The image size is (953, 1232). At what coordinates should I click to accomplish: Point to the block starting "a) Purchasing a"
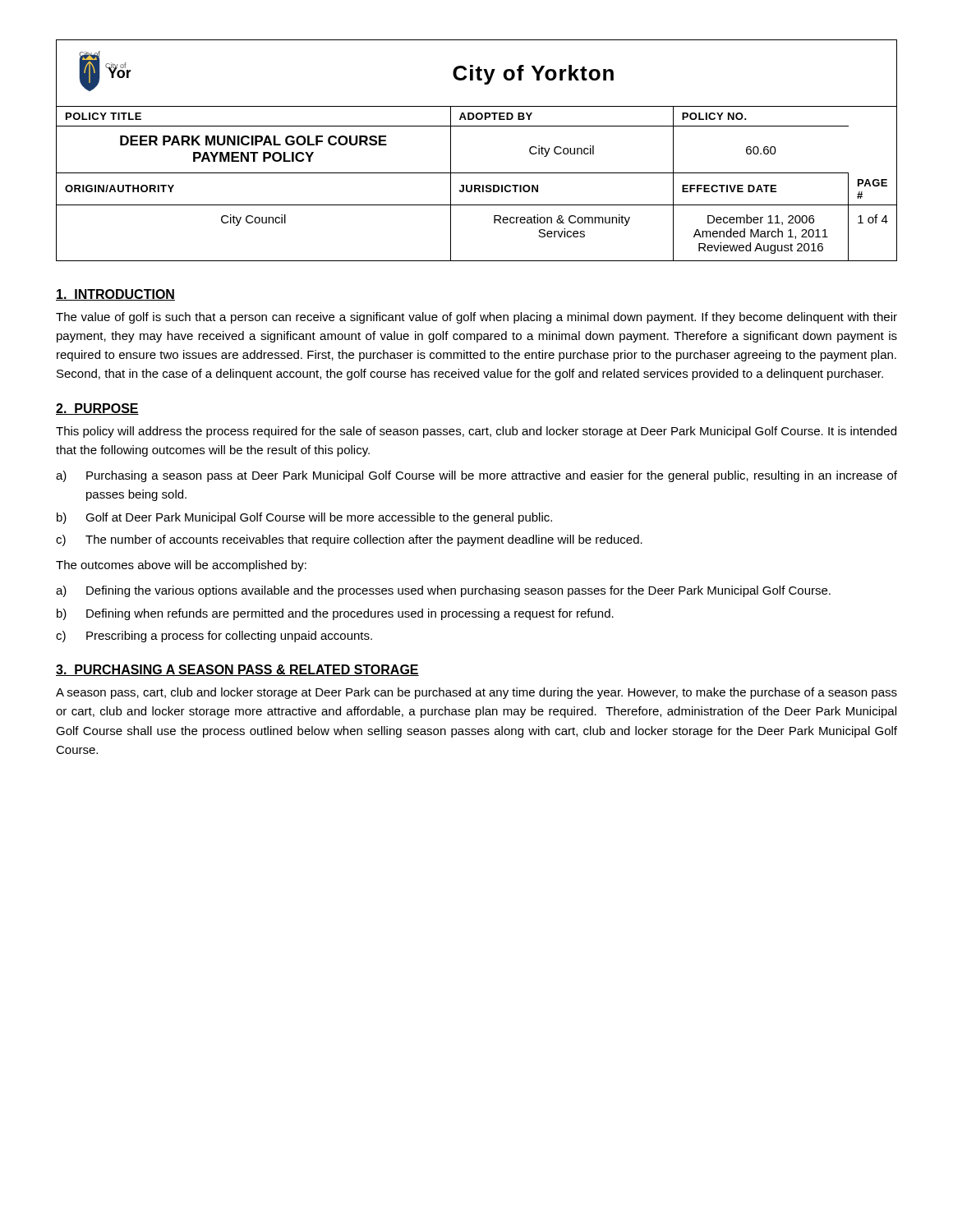(x=476, y=485)
